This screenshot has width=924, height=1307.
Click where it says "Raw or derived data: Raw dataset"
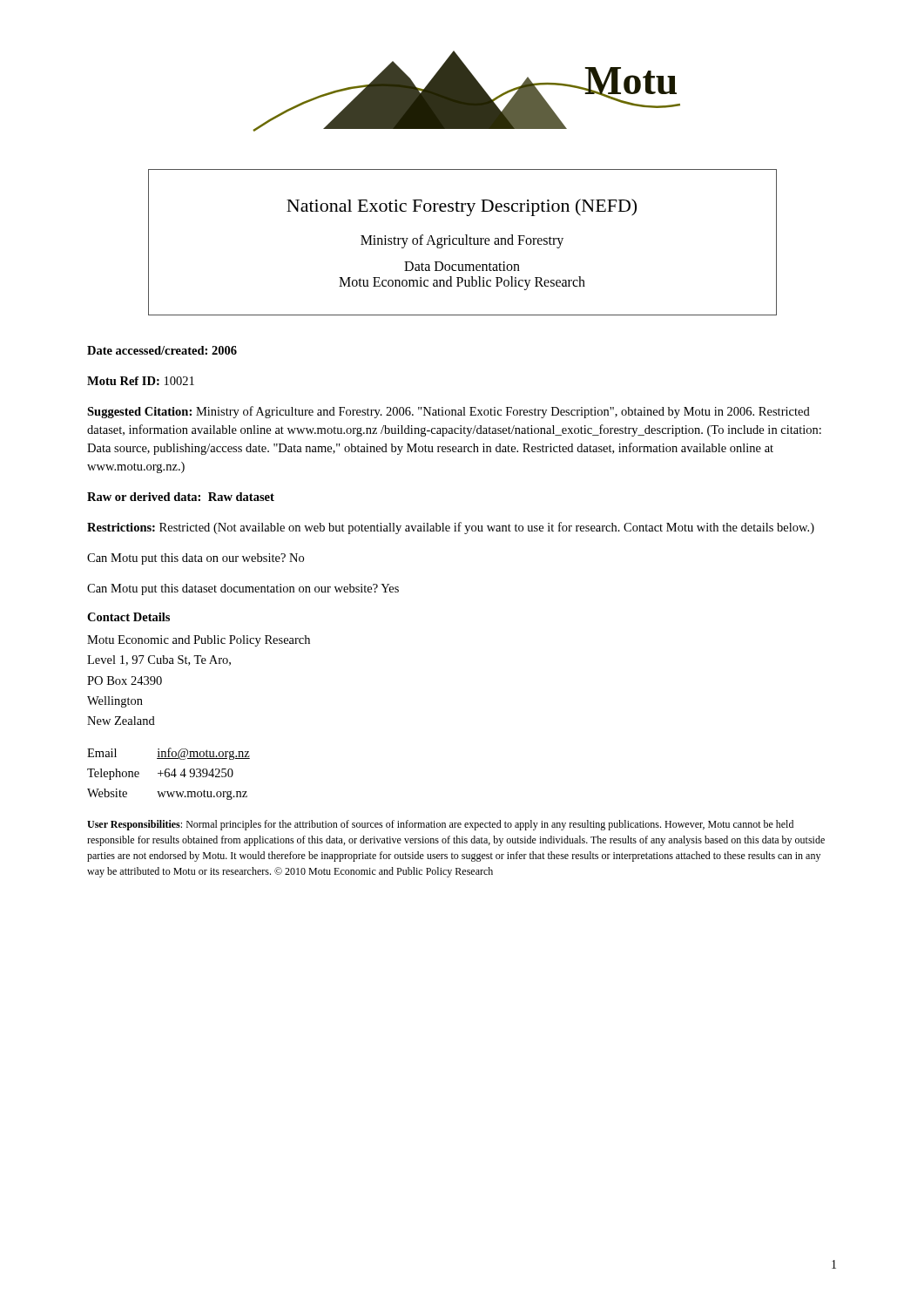click(181, 497)
